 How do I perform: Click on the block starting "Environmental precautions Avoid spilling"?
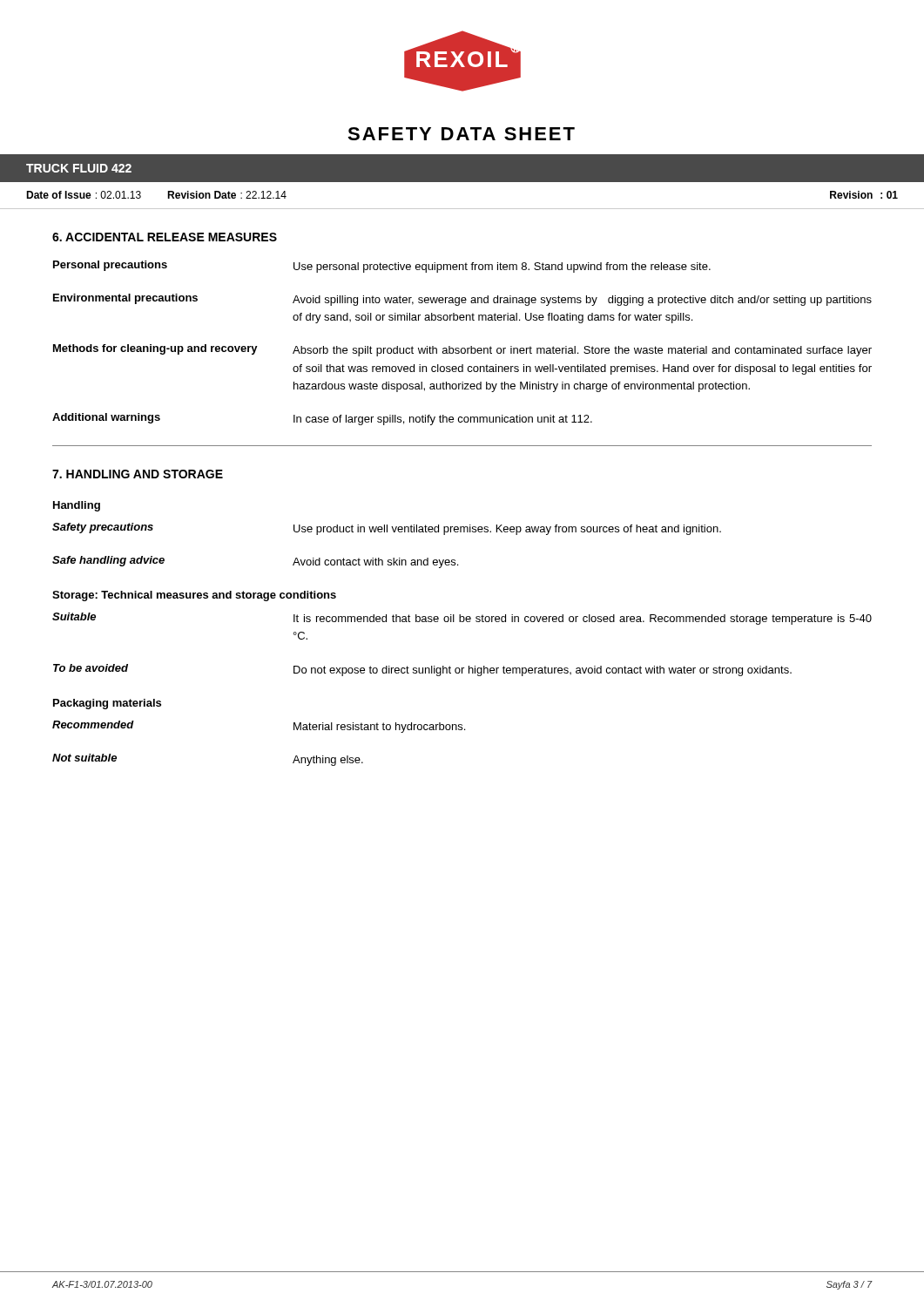pyautogui.click(x=462, y=309)
